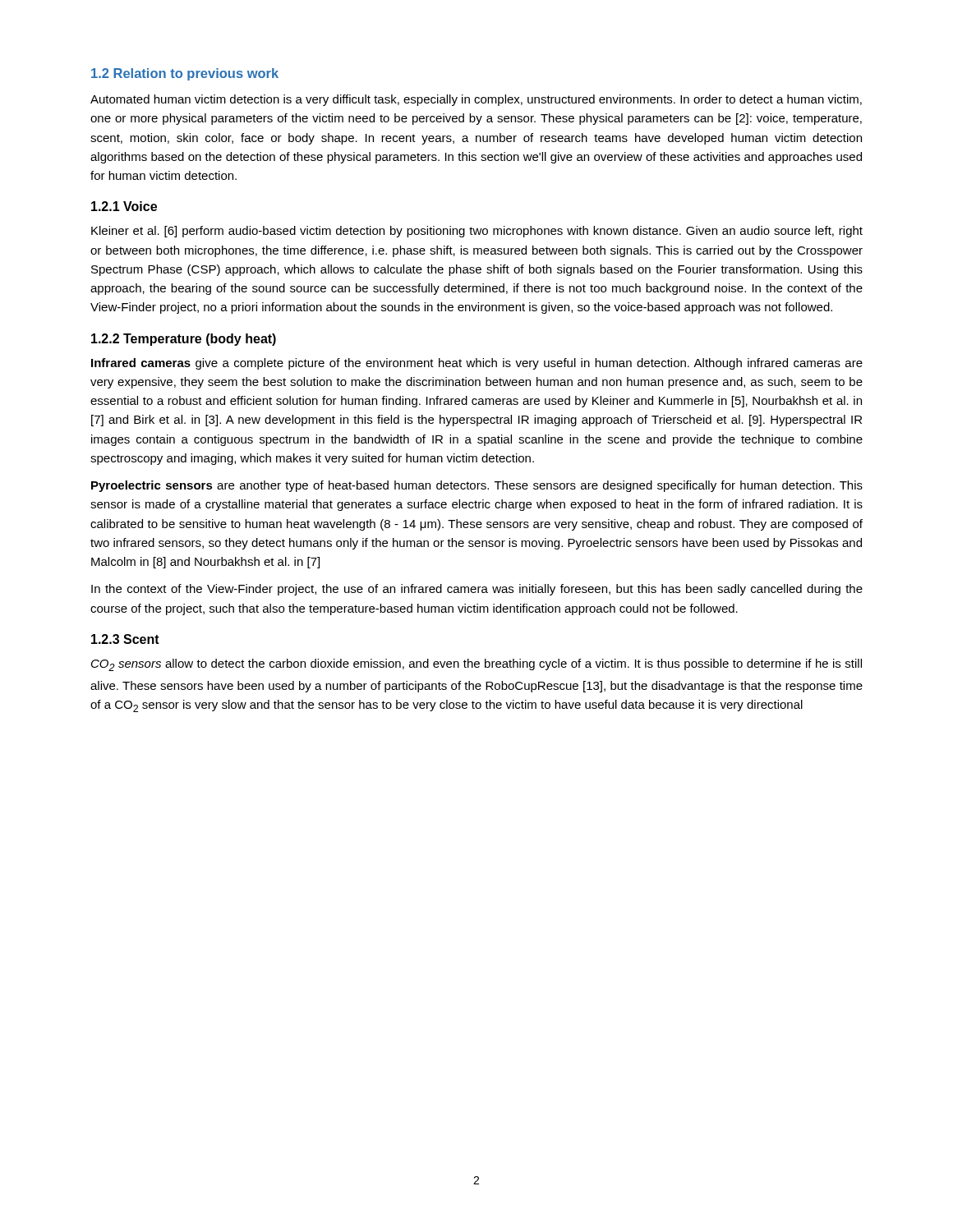Image resolution: width=953 pixels, height=1232 pixels.
Task: Find the element starting "CO2 sensors allow"
Action: click(x=476, y=686)
